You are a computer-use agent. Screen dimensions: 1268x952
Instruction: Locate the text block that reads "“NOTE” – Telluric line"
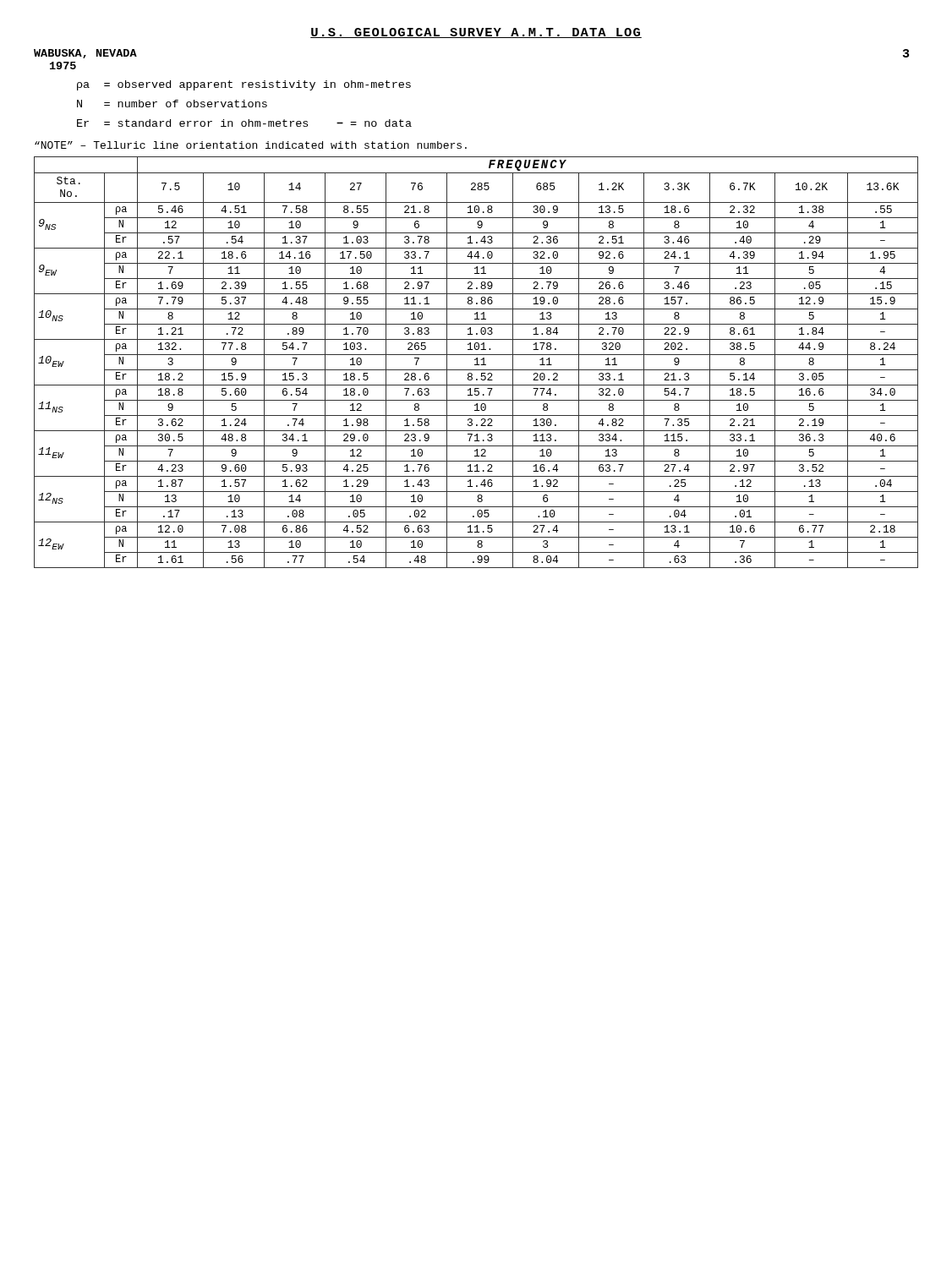251,146
